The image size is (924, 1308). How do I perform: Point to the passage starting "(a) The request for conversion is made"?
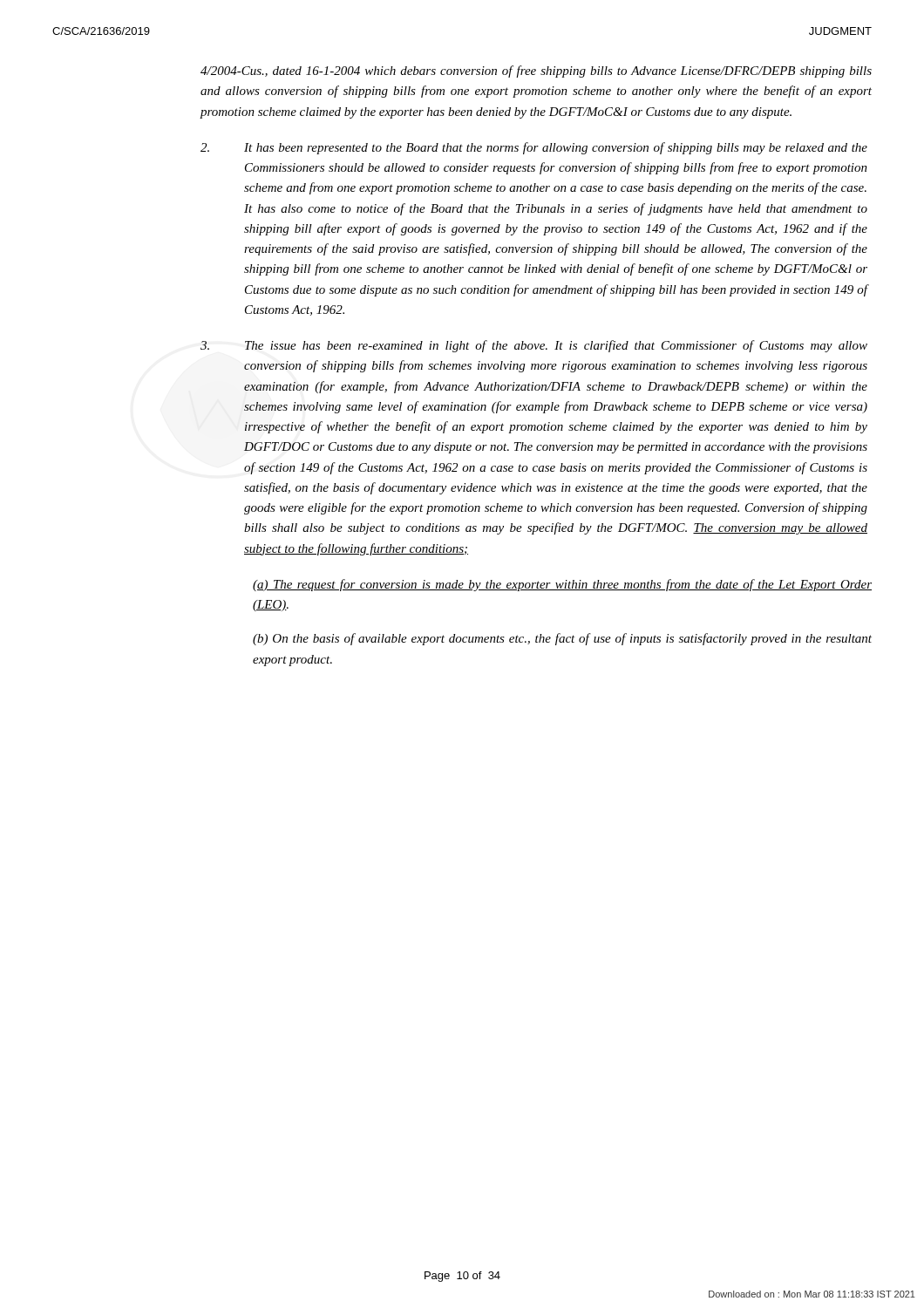point(562,594)
